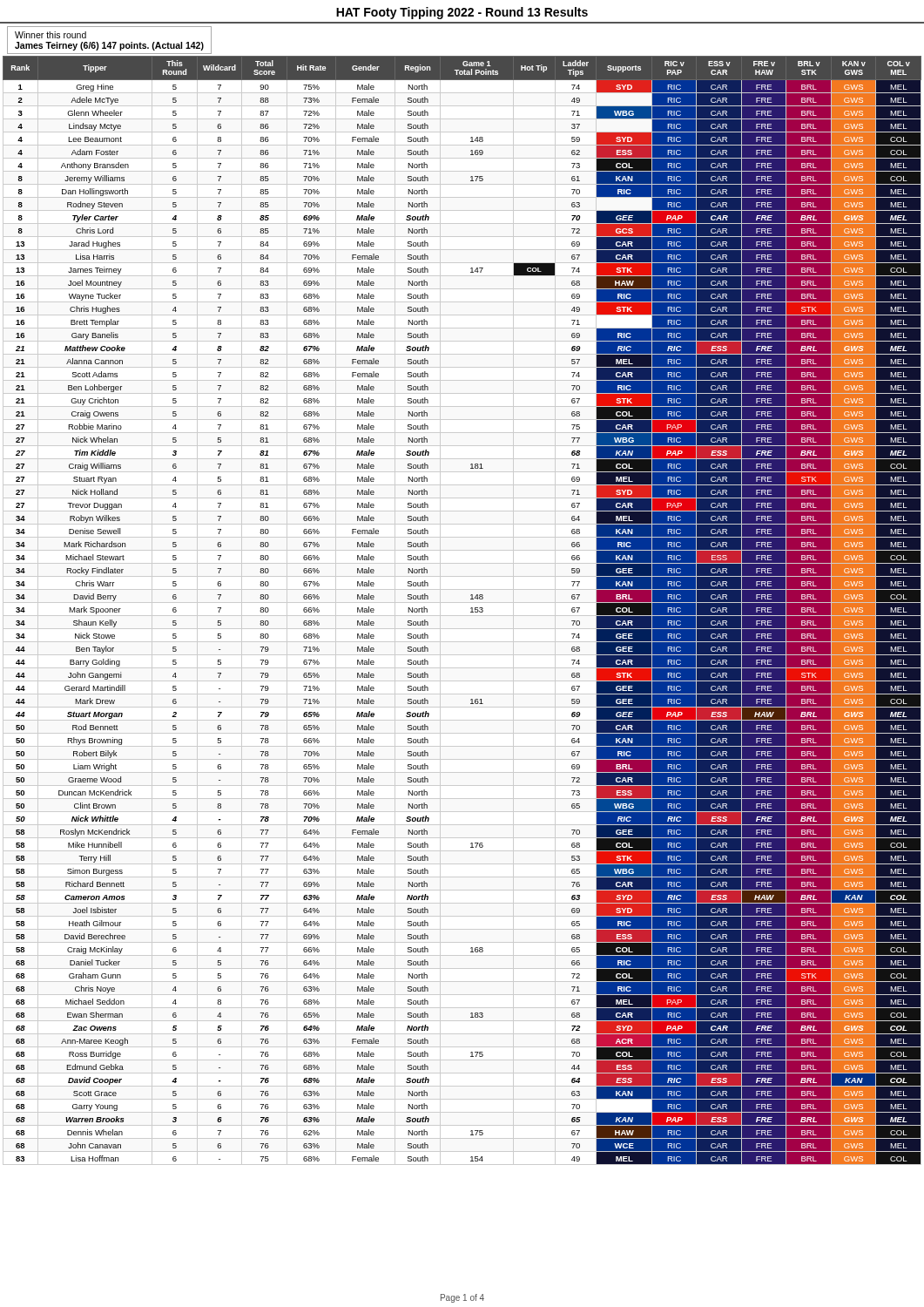
Task: Locate the table with the text "Jeremy Williams"
Action: pyautogui.click(x=462, y=610)
